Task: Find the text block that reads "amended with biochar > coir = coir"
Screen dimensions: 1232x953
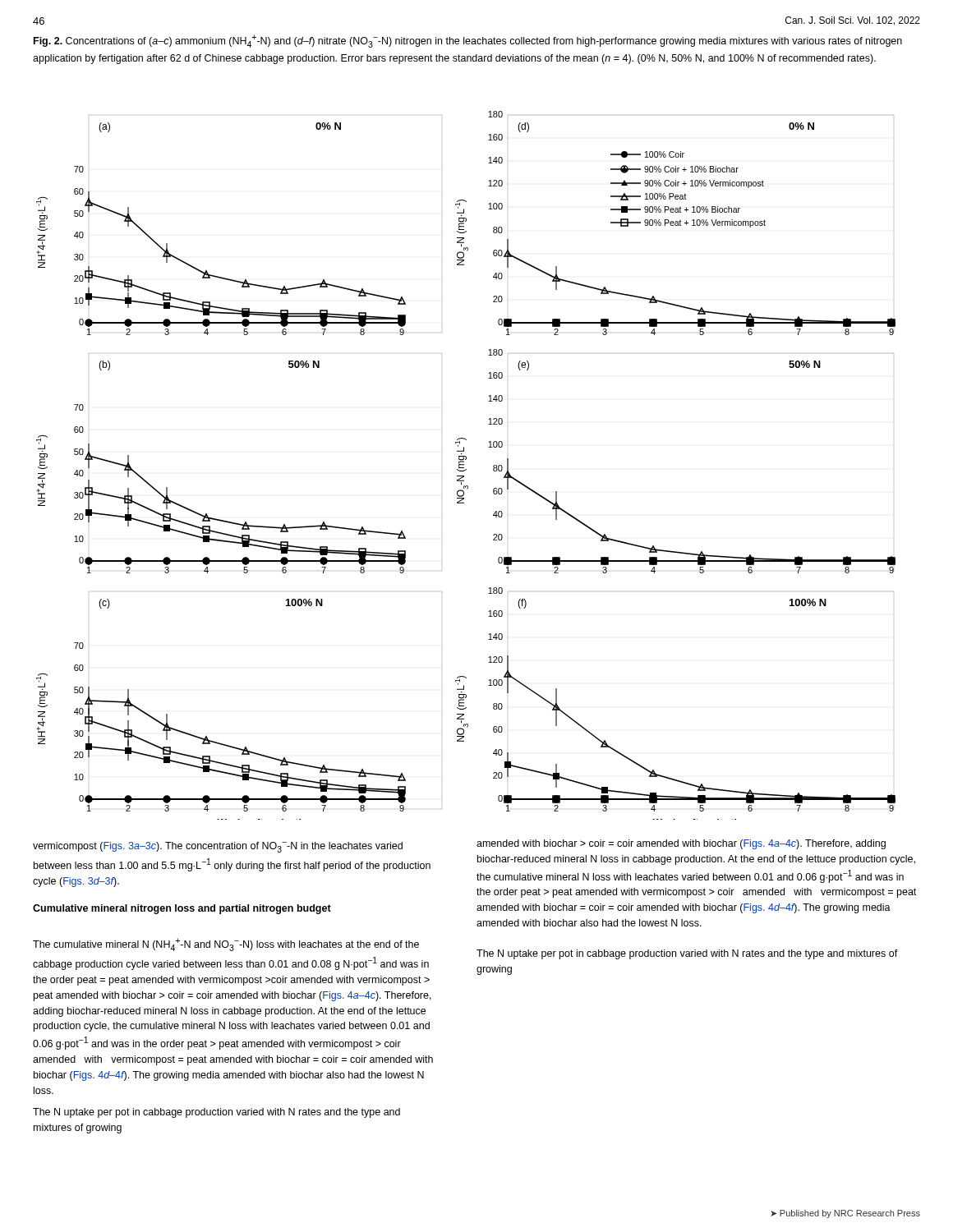Action: (x=696, y=906)
